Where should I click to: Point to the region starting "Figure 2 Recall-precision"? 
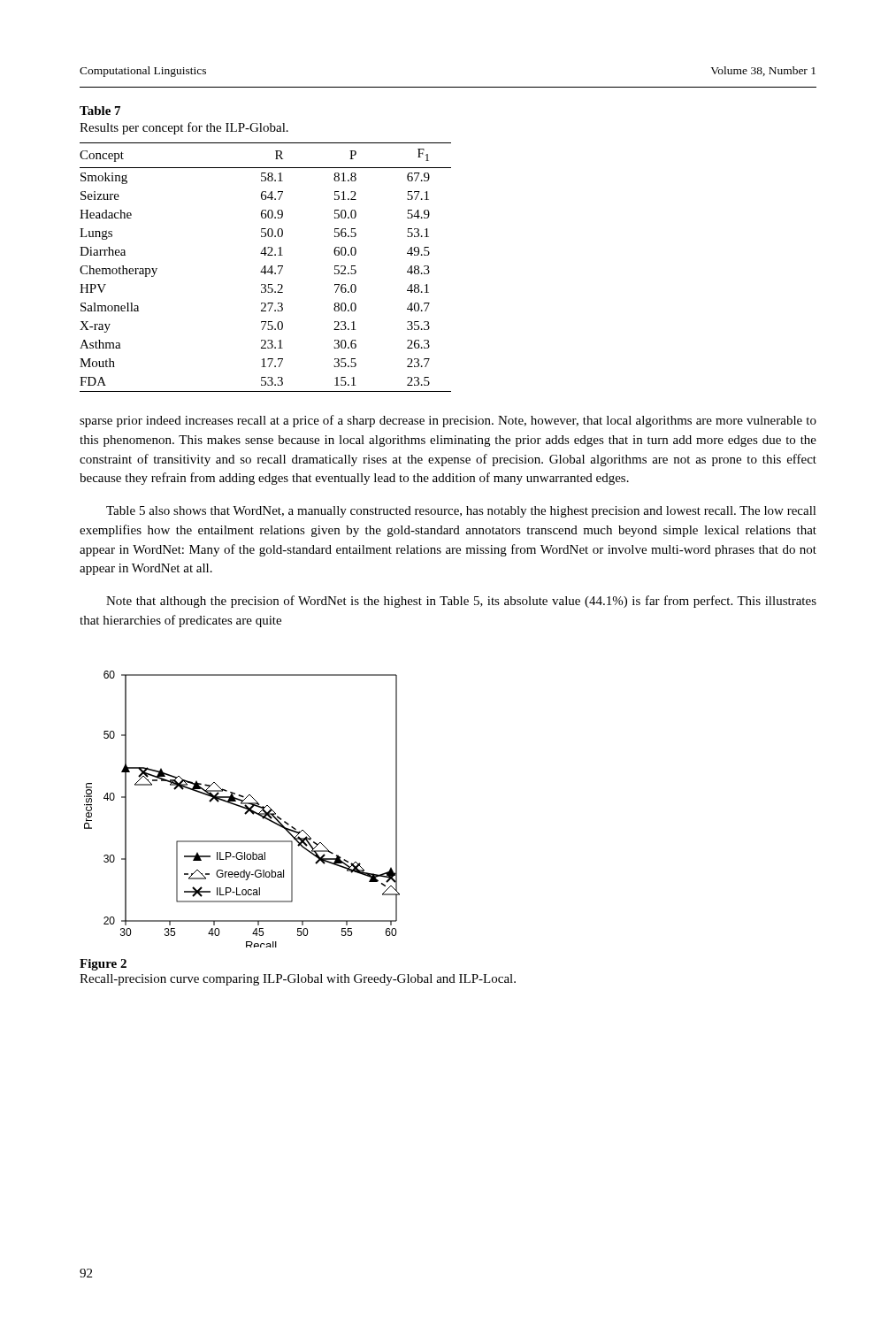click(x=298, y=970)
